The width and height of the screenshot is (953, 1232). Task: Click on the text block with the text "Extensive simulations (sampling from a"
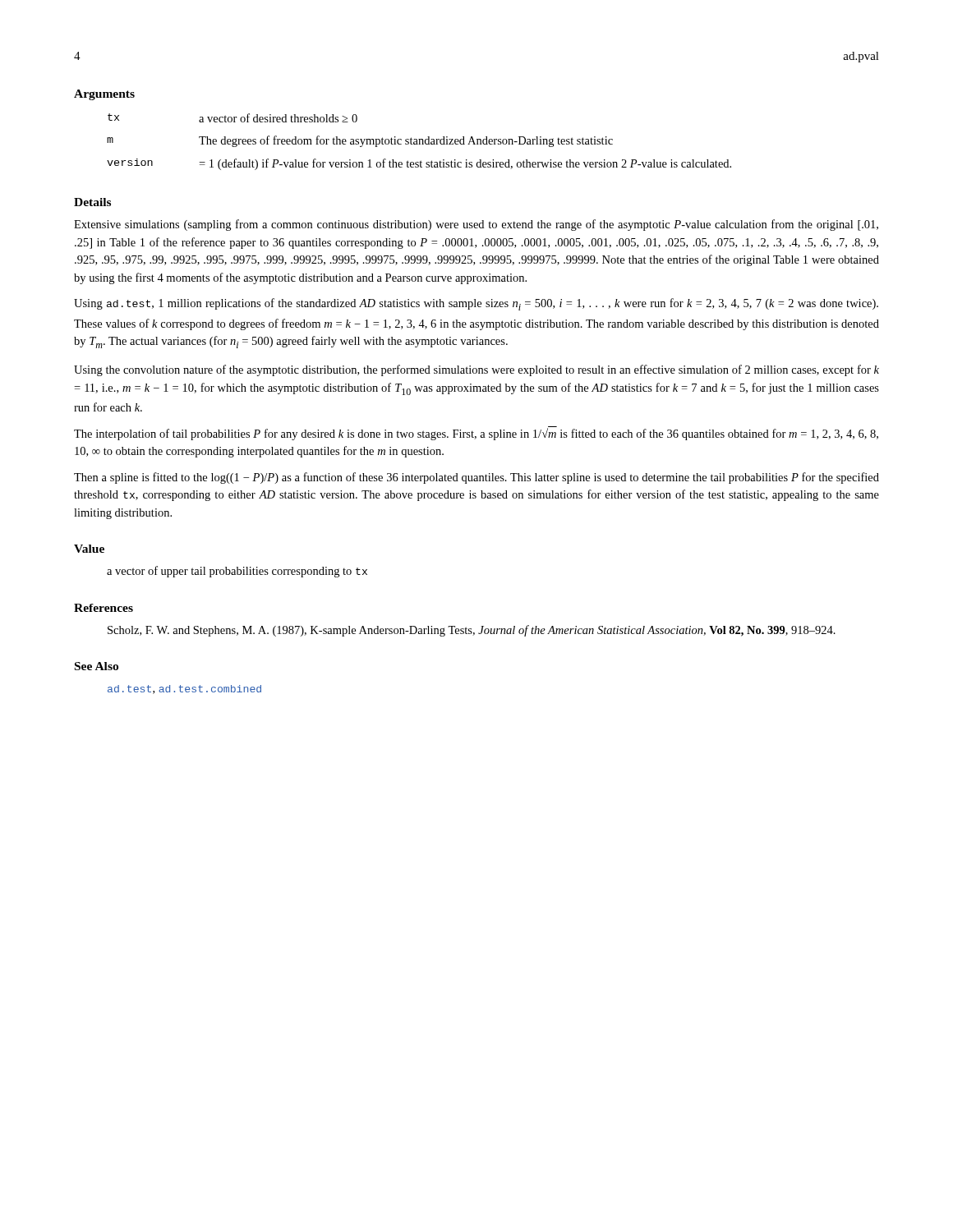(476, 251)
